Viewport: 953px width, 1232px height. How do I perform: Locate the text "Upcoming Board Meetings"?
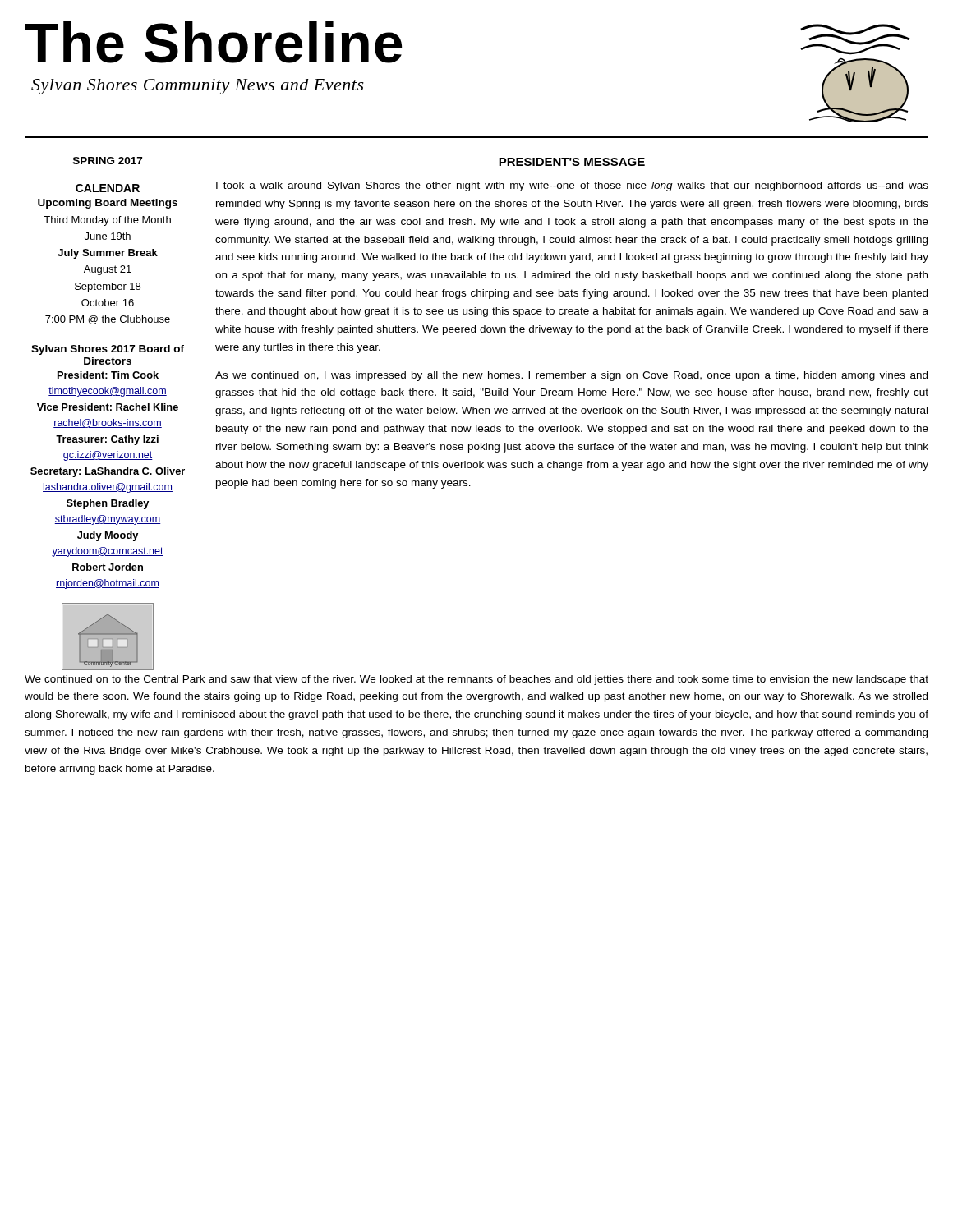108,202
